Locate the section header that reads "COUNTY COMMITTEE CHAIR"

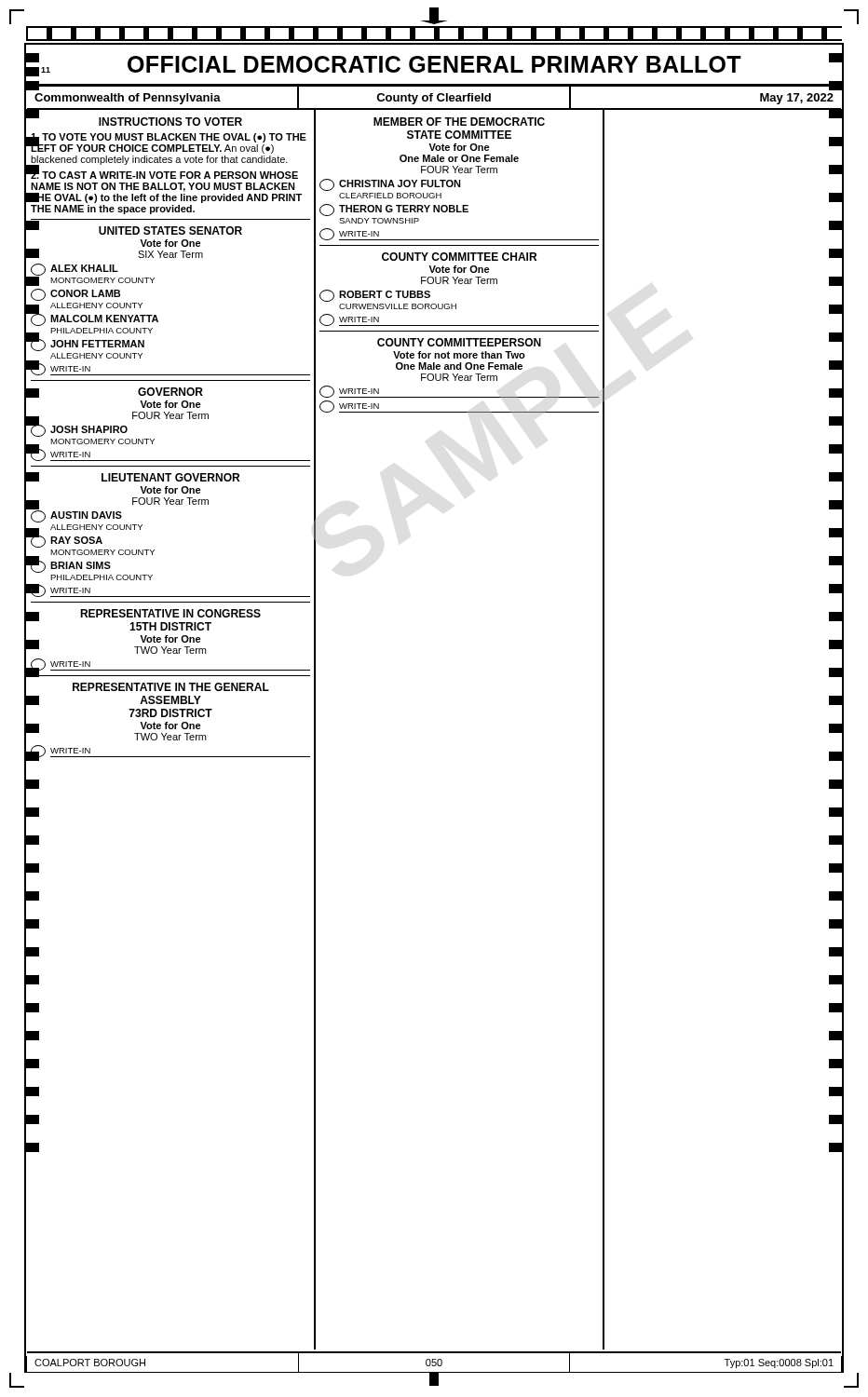coord(459,257)
